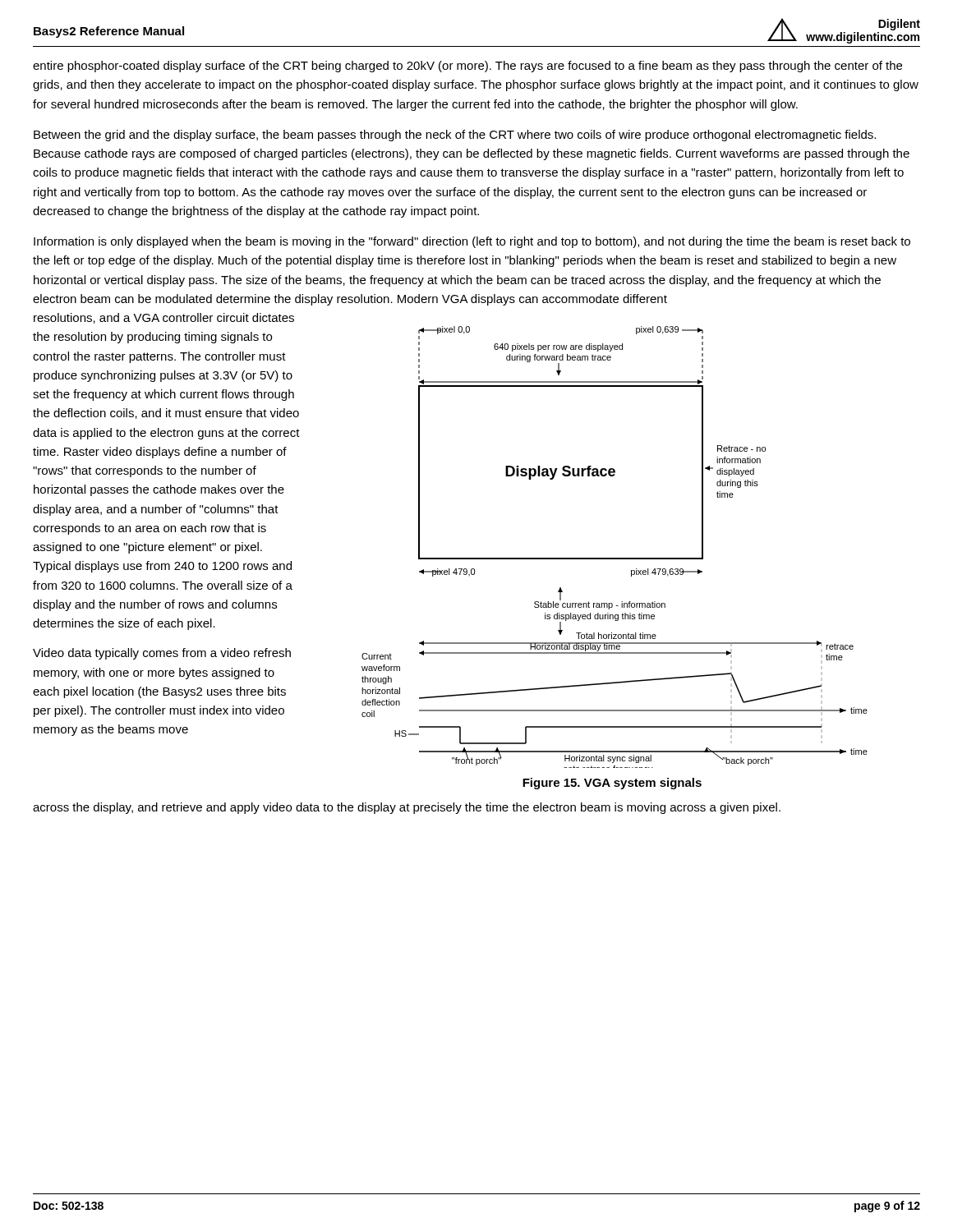Image resolution: width=953 pixels, height=1232 pixels.
Task: Navigate to the passage starting "Figure 15. VGA system"
Action: pos(612,782)
